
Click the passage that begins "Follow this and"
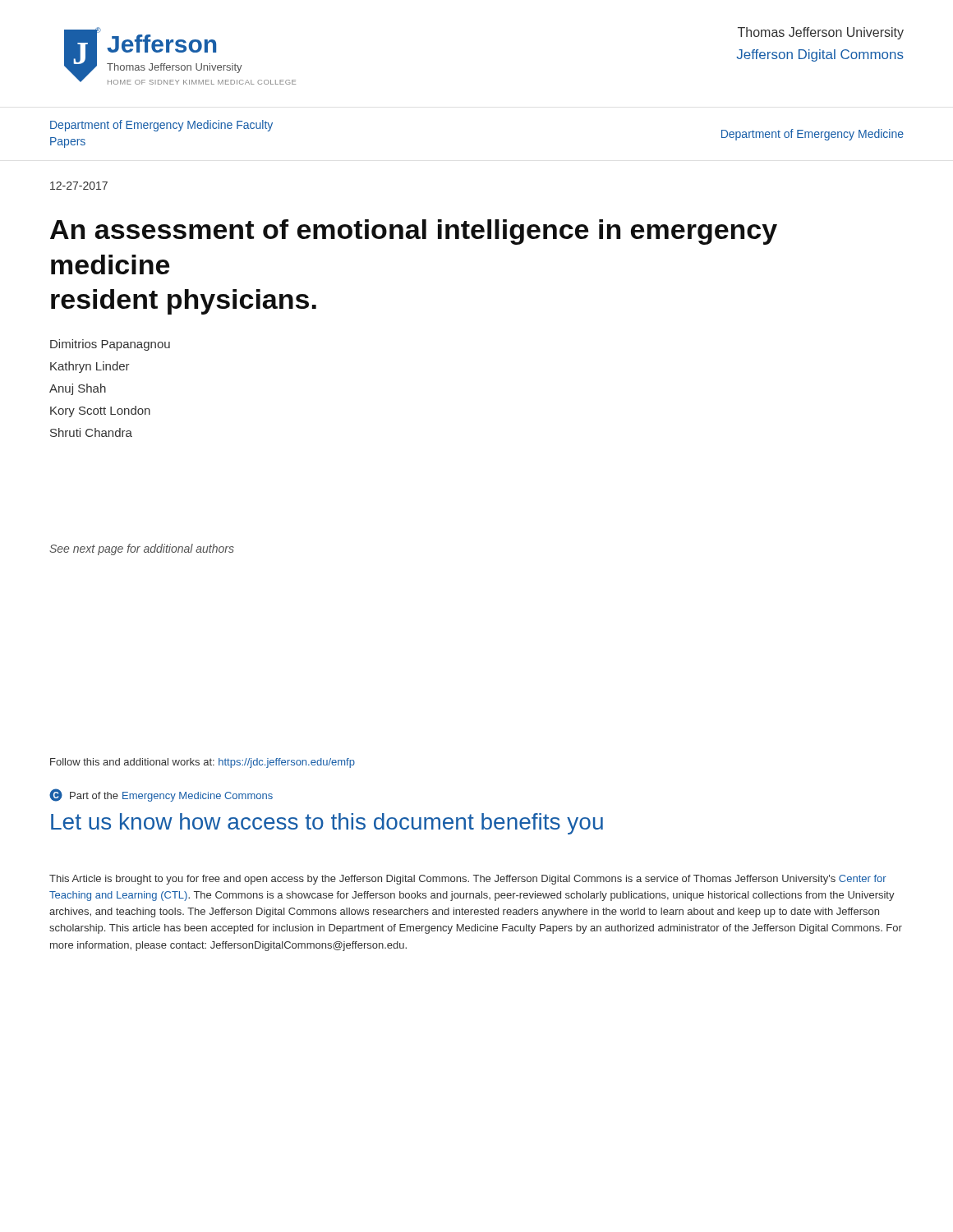pyautogui.click(x=202, y=762)
